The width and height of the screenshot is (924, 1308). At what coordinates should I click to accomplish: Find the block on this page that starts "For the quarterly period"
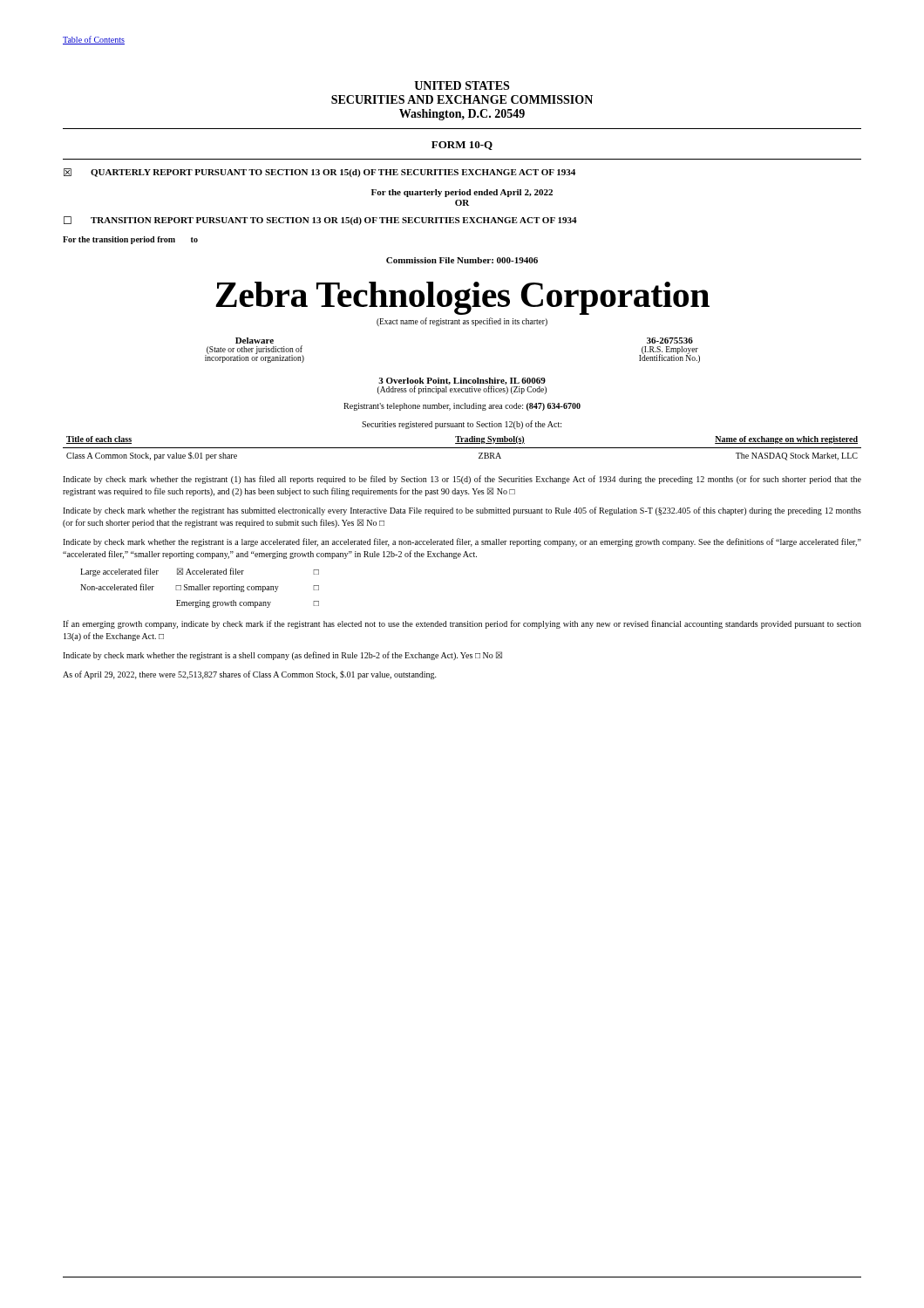pyautogui.click(x=462, y=197)
